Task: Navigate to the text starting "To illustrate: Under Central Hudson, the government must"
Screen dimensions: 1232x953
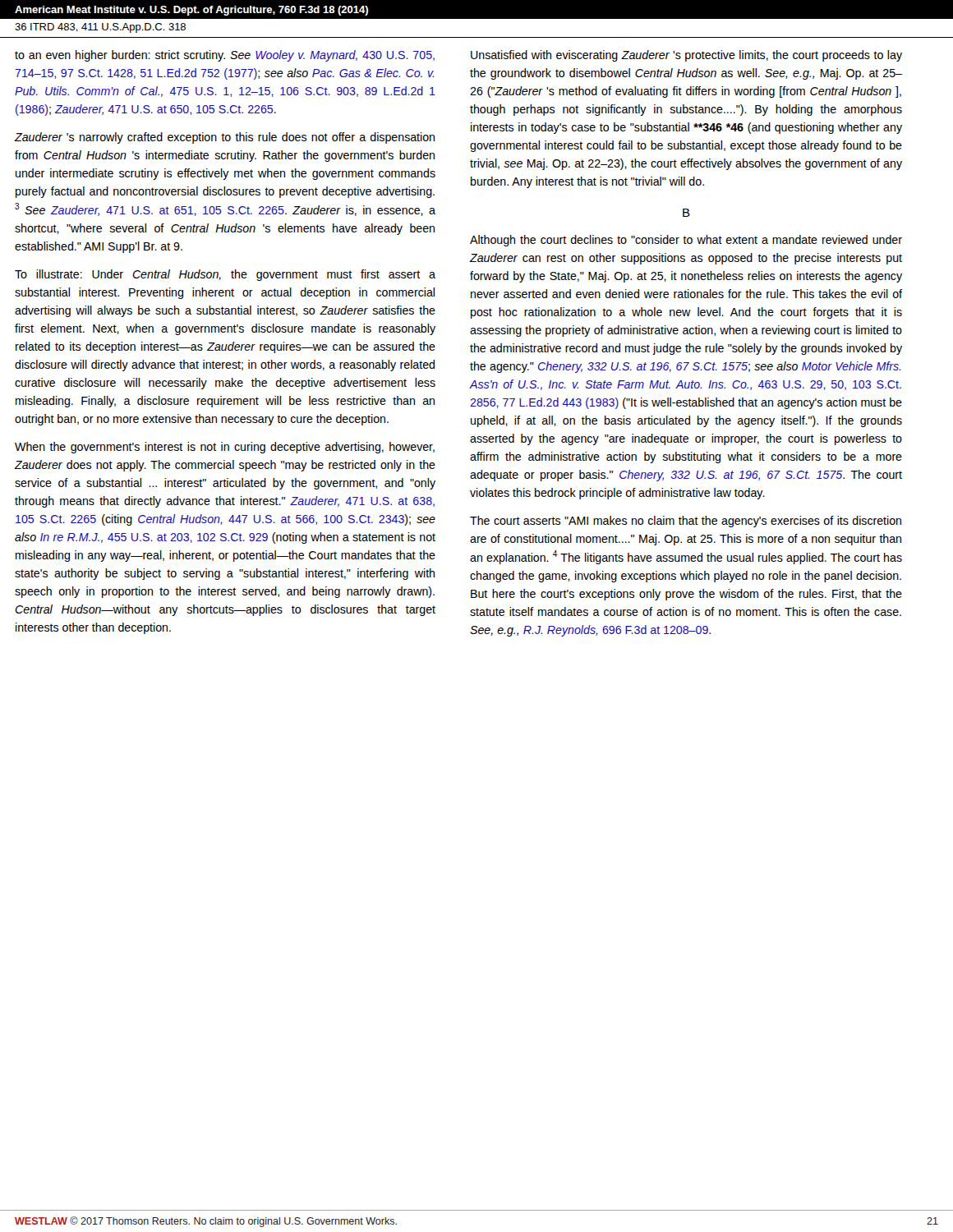Action: click(225, 346)
